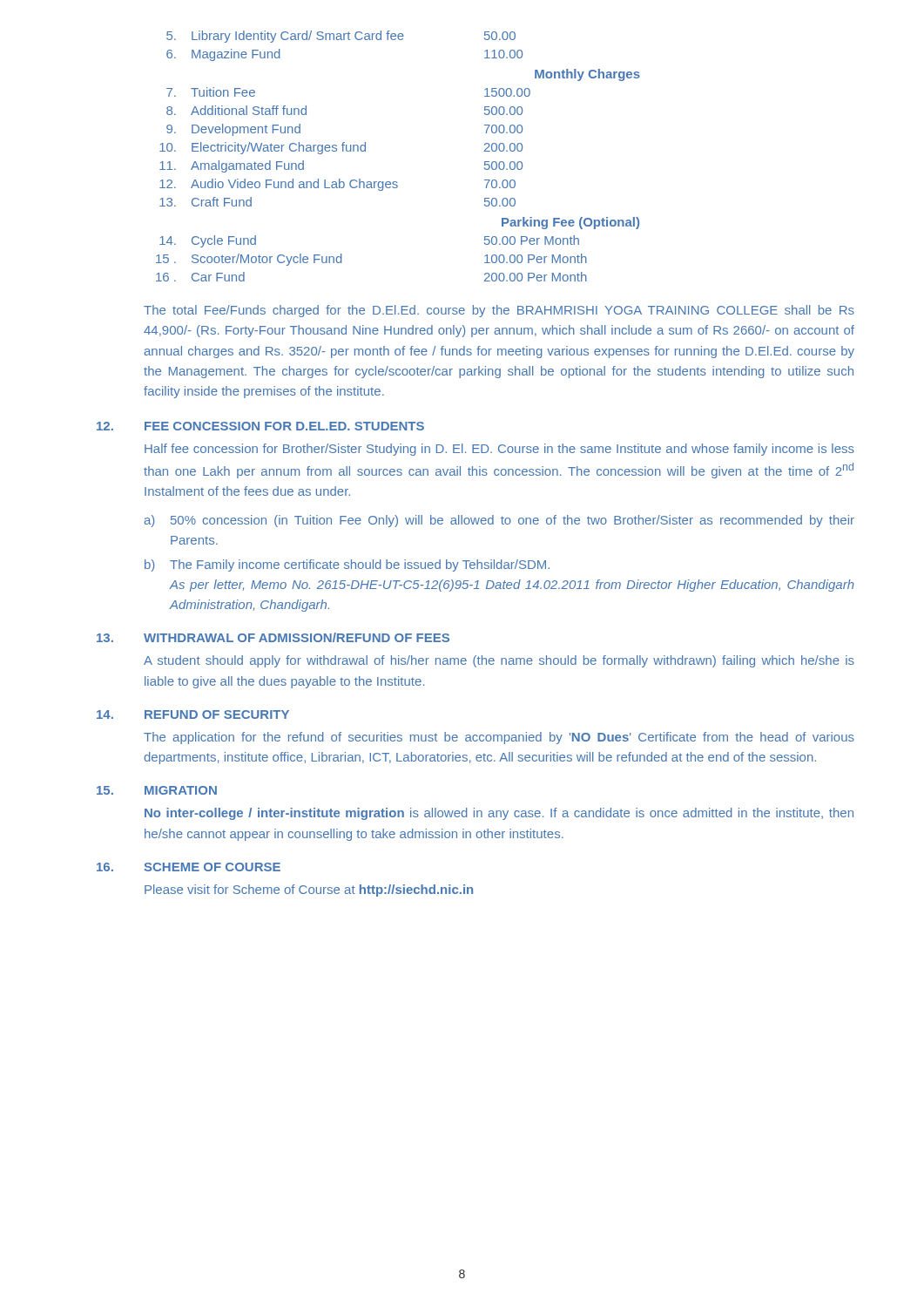Find the text block with the text "The application for the refund of"
The width and height of the screenshot is (924, 1307).
499,747
